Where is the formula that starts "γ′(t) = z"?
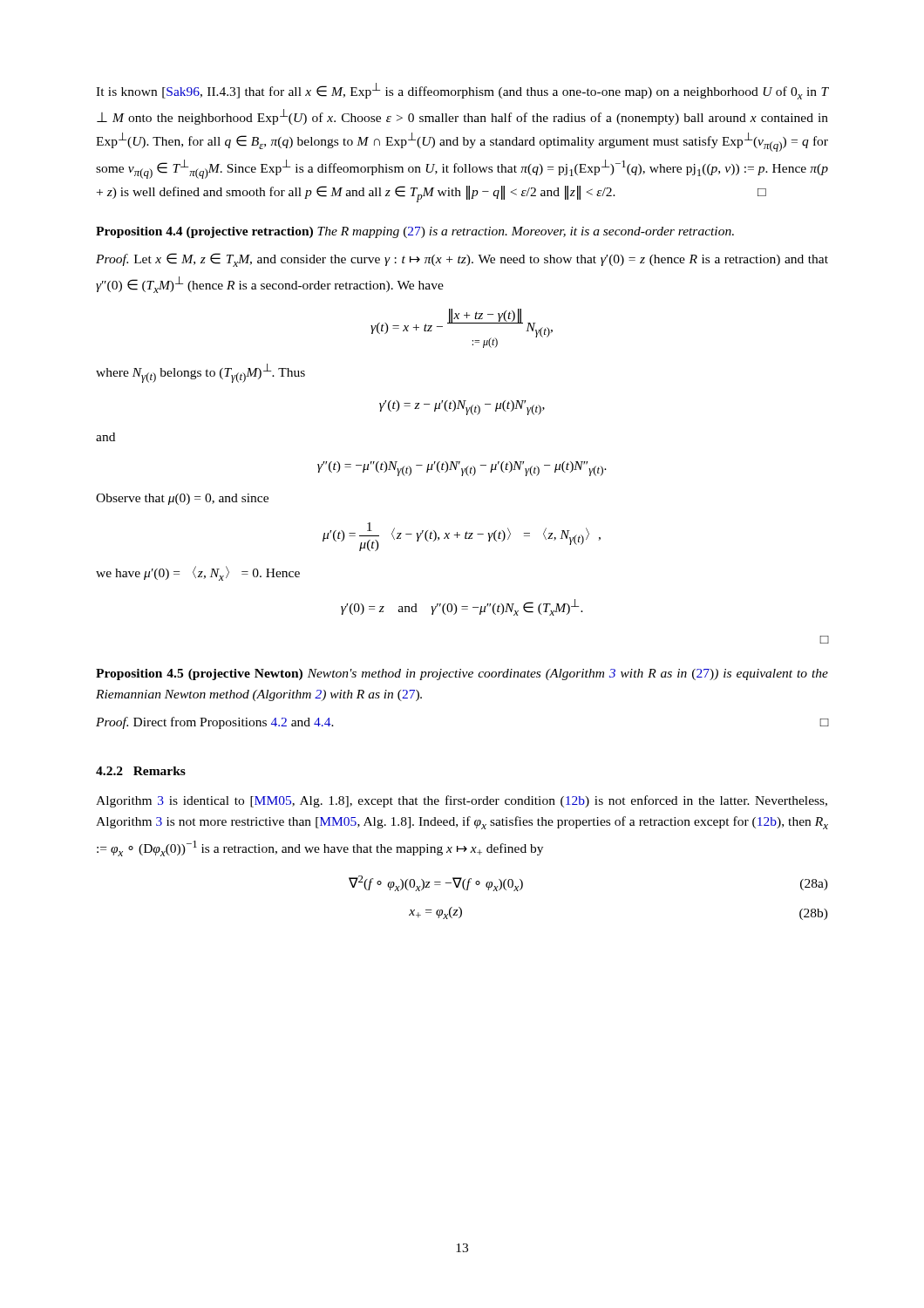924x1308 pixels. click(462, 406)
